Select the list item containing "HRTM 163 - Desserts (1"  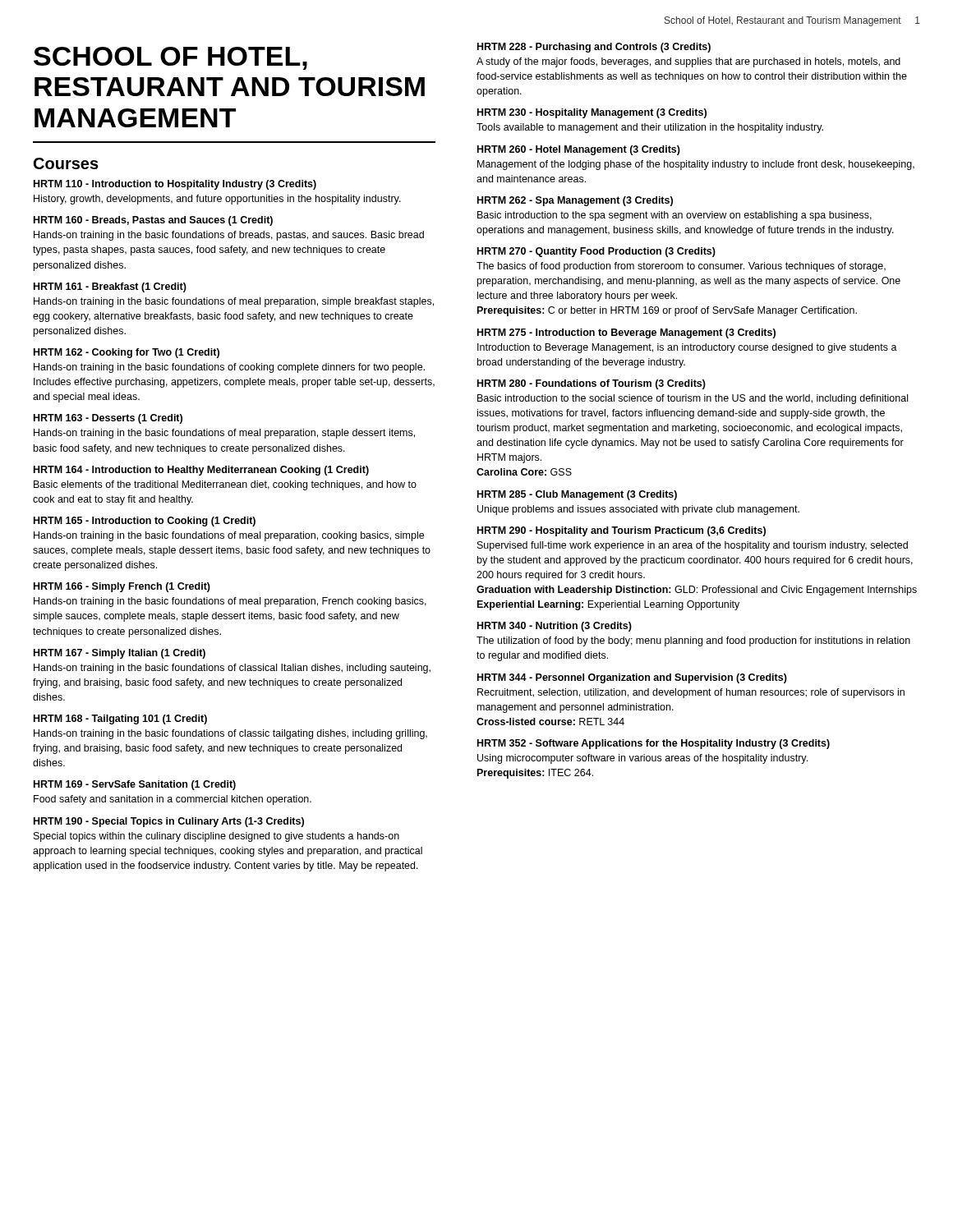click(234, 434)
